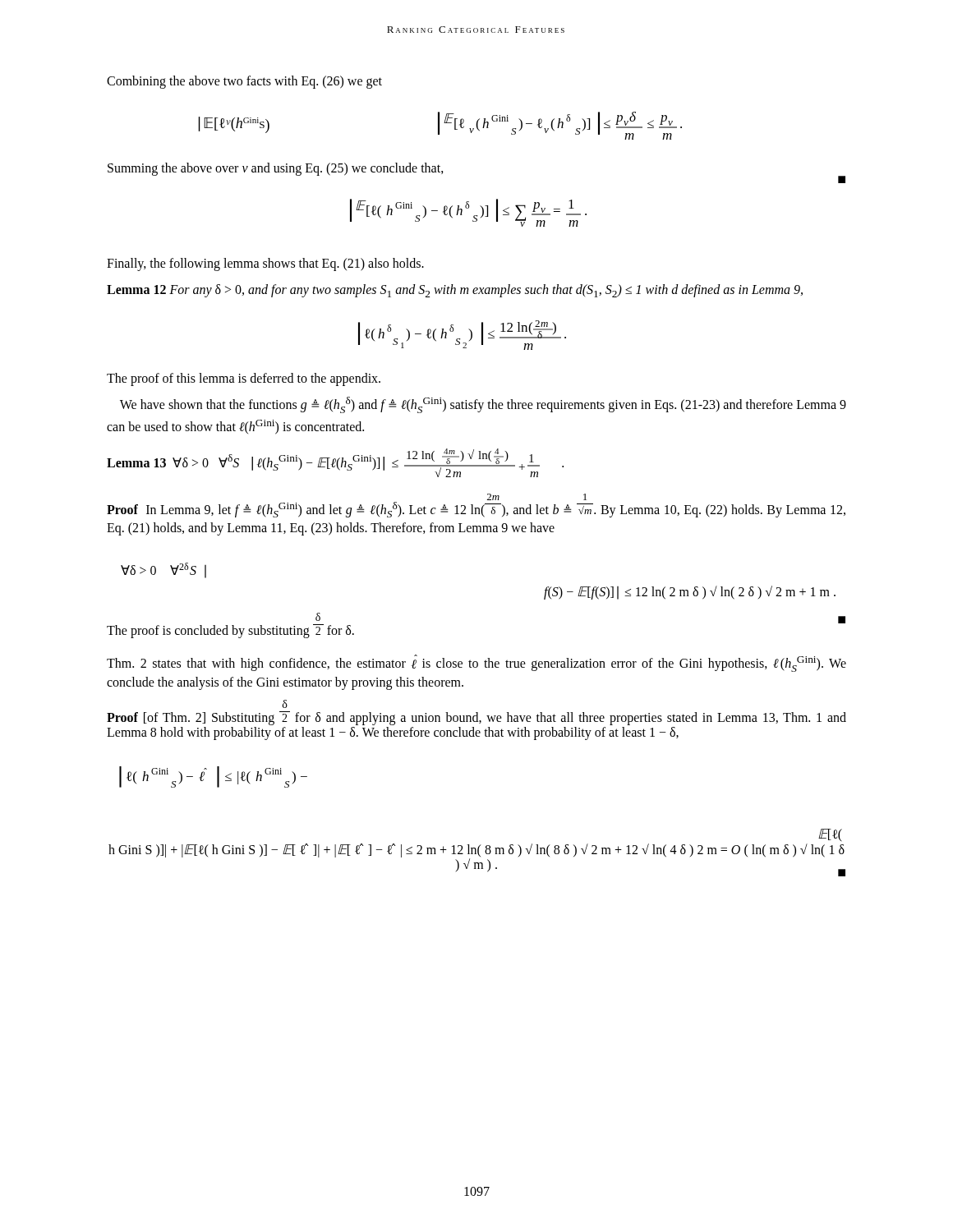Locate the element starting "Summing the above over v and using Eq."

(x=275, y=168)
